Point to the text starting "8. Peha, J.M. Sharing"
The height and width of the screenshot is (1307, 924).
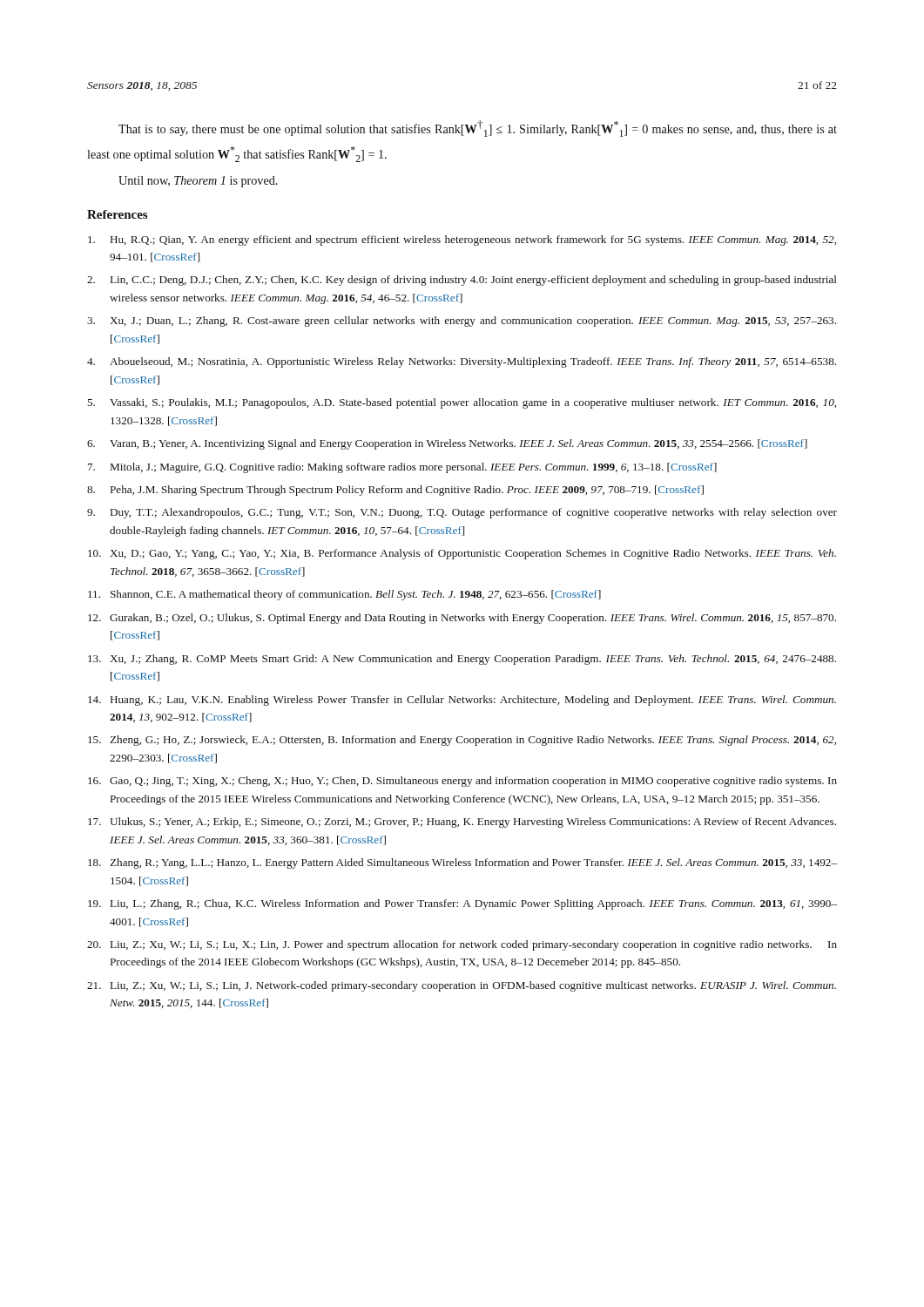tap(396, 490)
